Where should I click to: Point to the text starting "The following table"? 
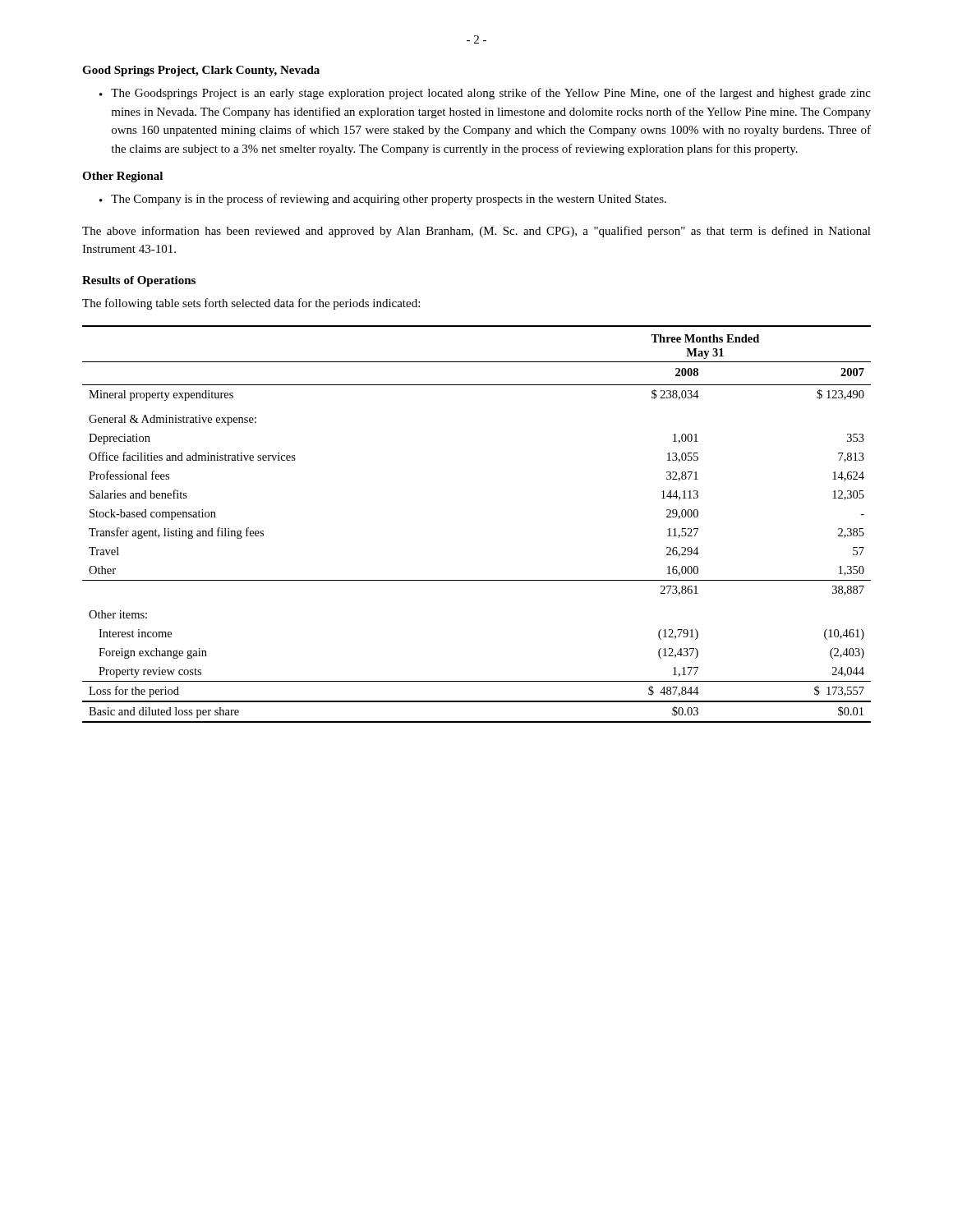pyautogui.click(x=252, y=303)
